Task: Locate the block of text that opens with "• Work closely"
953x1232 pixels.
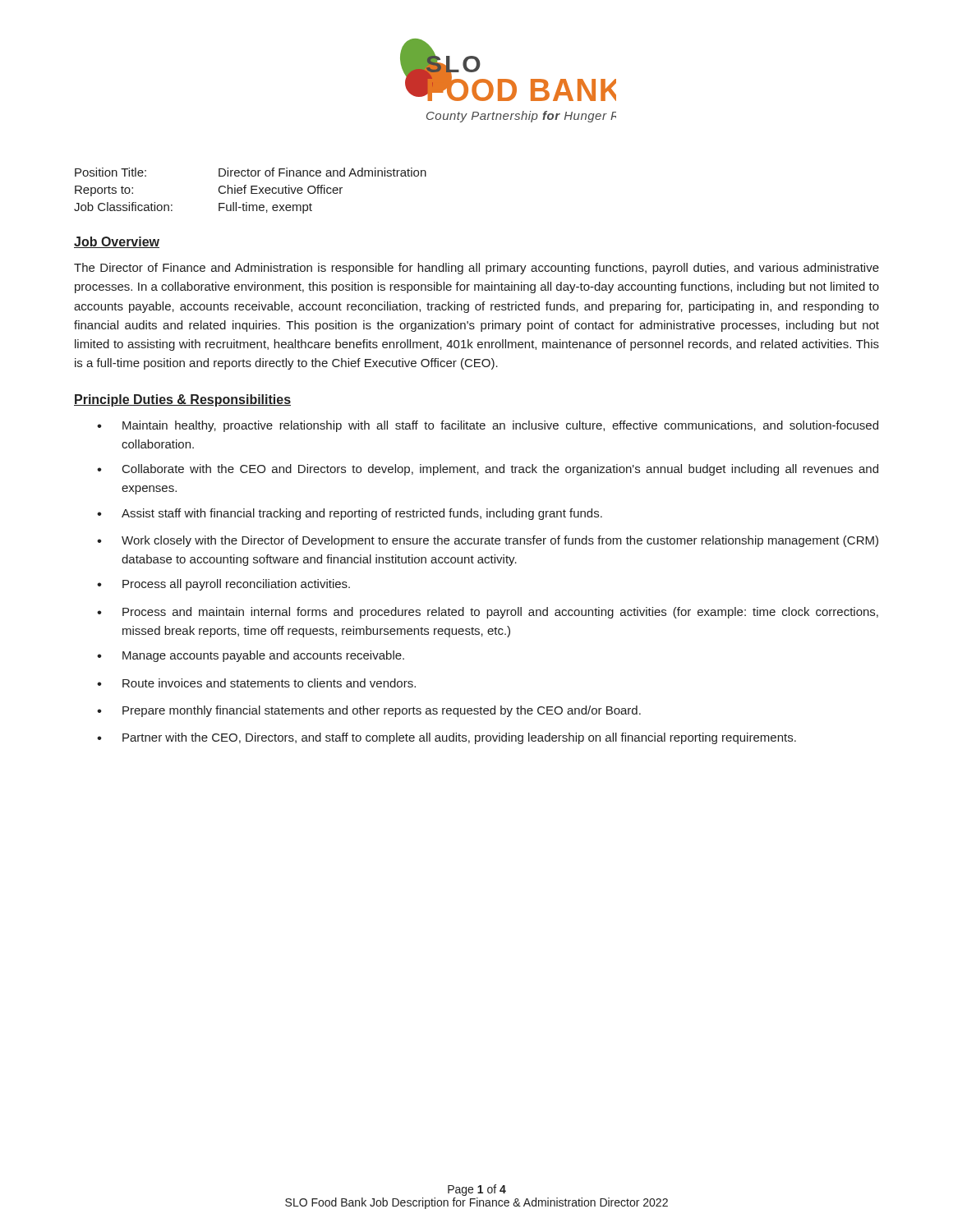Action: tap(488, 550)
